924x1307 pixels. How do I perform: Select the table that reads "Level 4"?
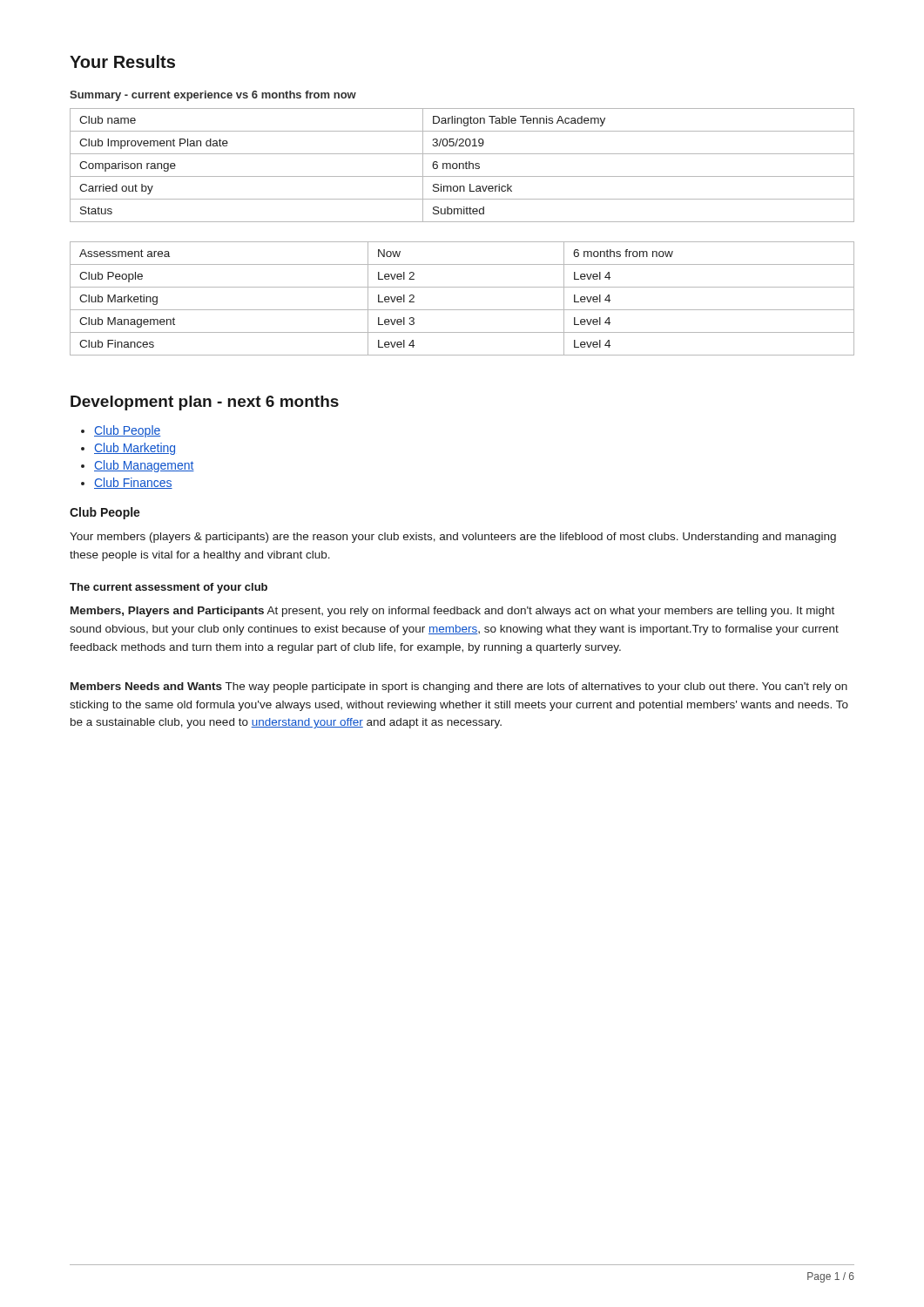(462, 298)
